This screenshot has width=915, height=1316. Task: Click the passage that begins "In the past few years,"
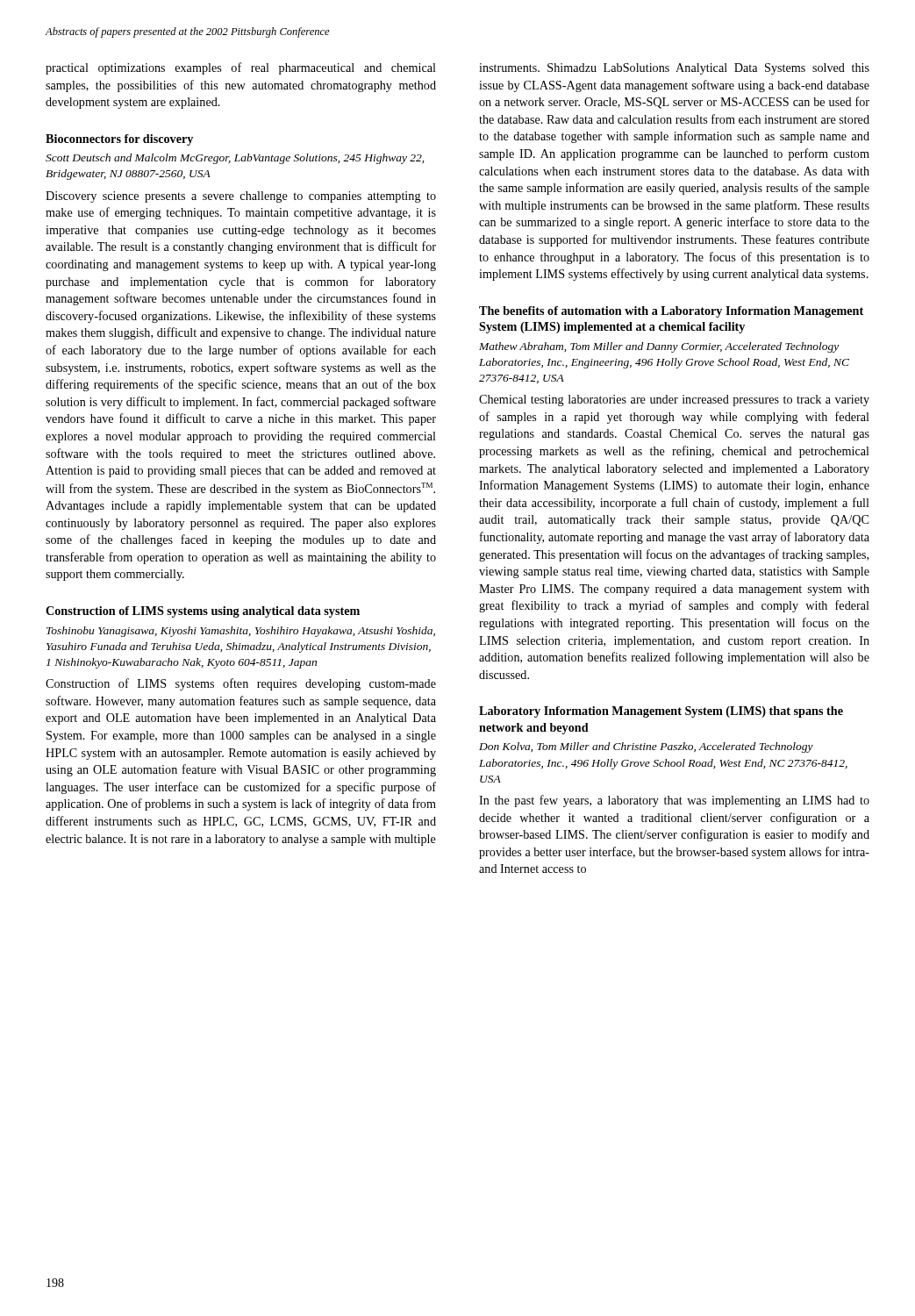[674, 834]
